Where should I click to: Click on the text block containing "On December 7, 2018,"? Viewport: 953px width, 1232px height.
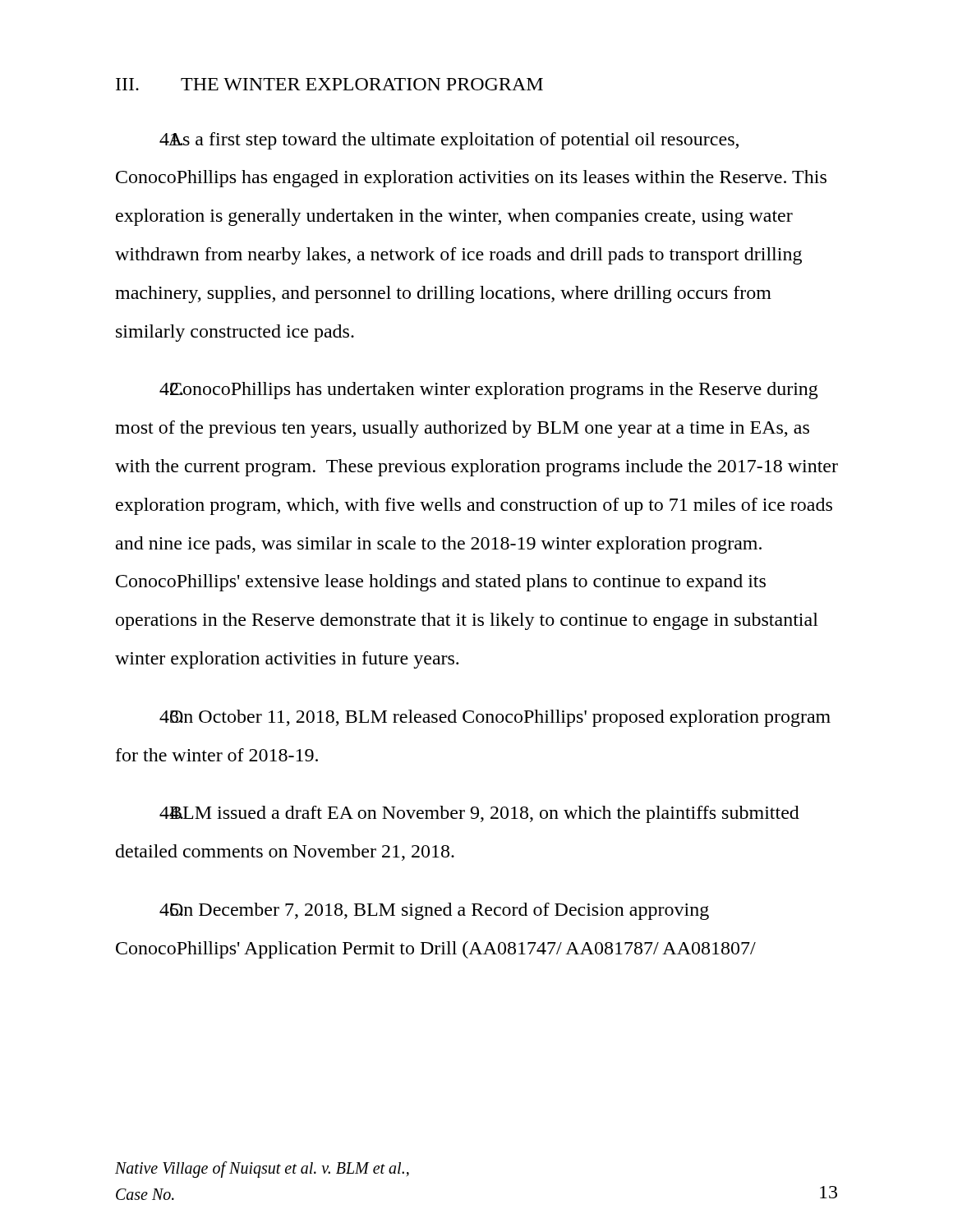coord(435,924)
